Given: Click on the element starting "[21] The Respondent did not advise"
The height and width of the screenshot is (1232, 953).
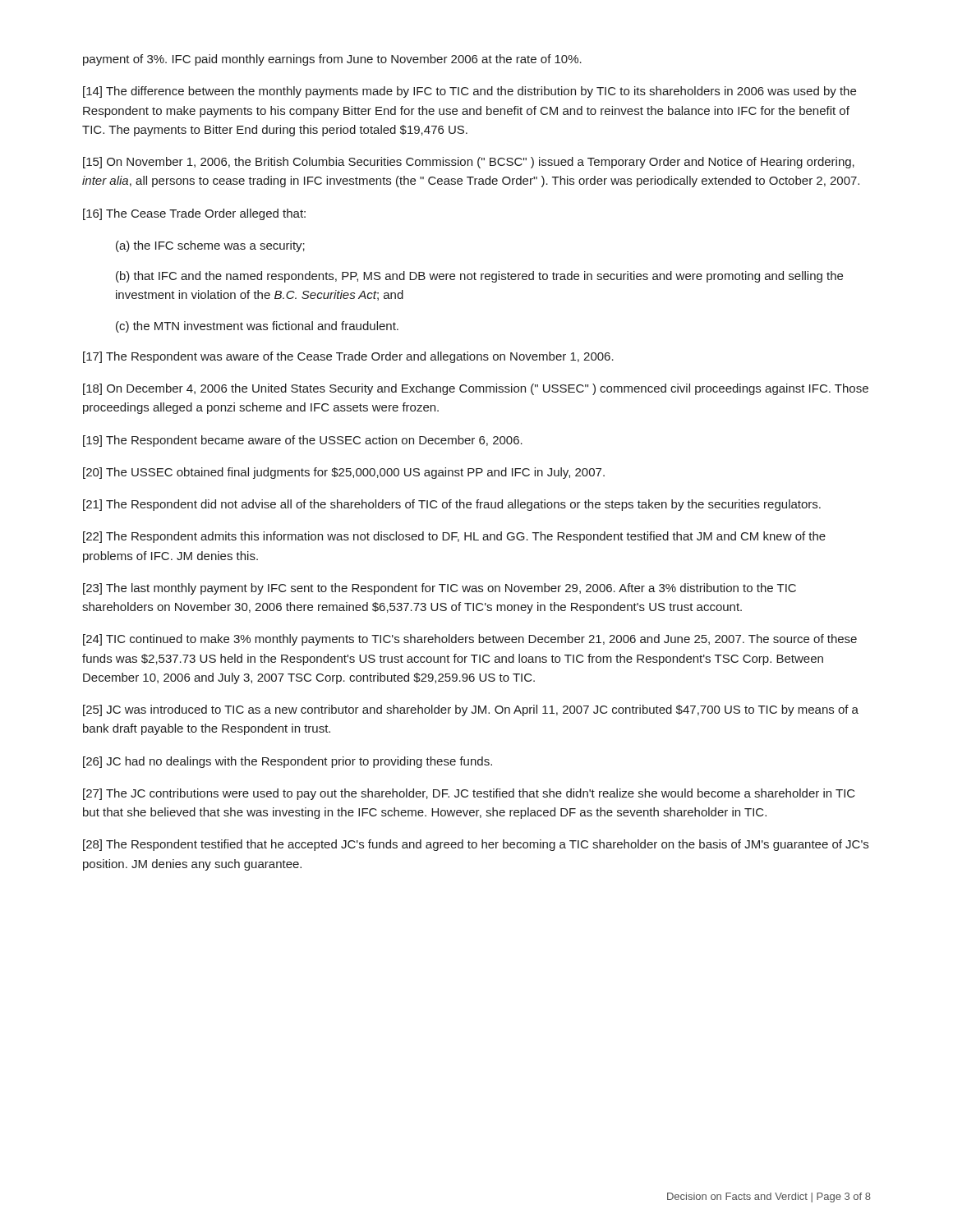Looking at the screenshot, I should pos(452,504).
